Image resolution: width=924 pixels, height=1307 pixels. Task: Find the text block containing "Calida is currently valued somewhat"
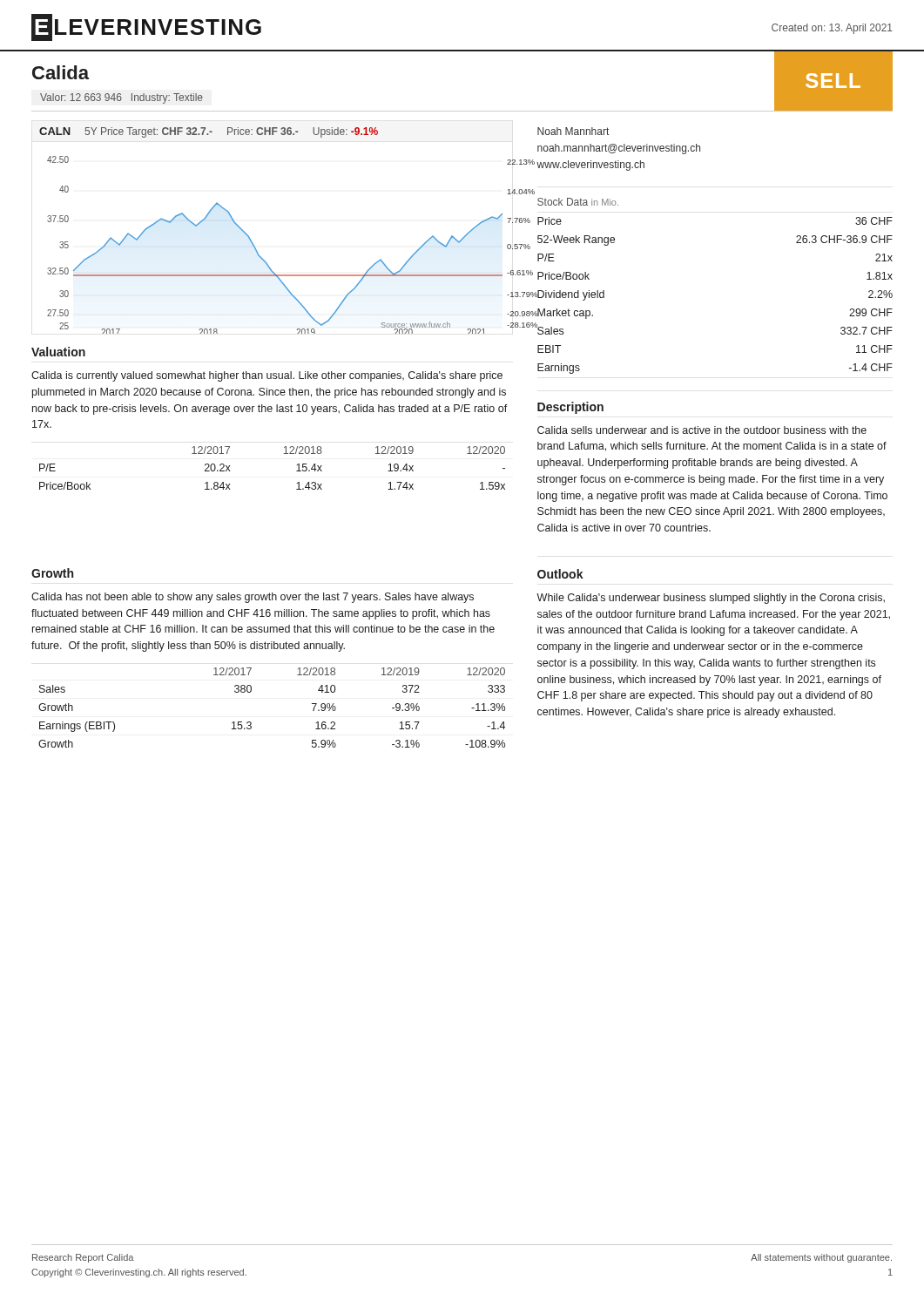click(x=269, y=400)
